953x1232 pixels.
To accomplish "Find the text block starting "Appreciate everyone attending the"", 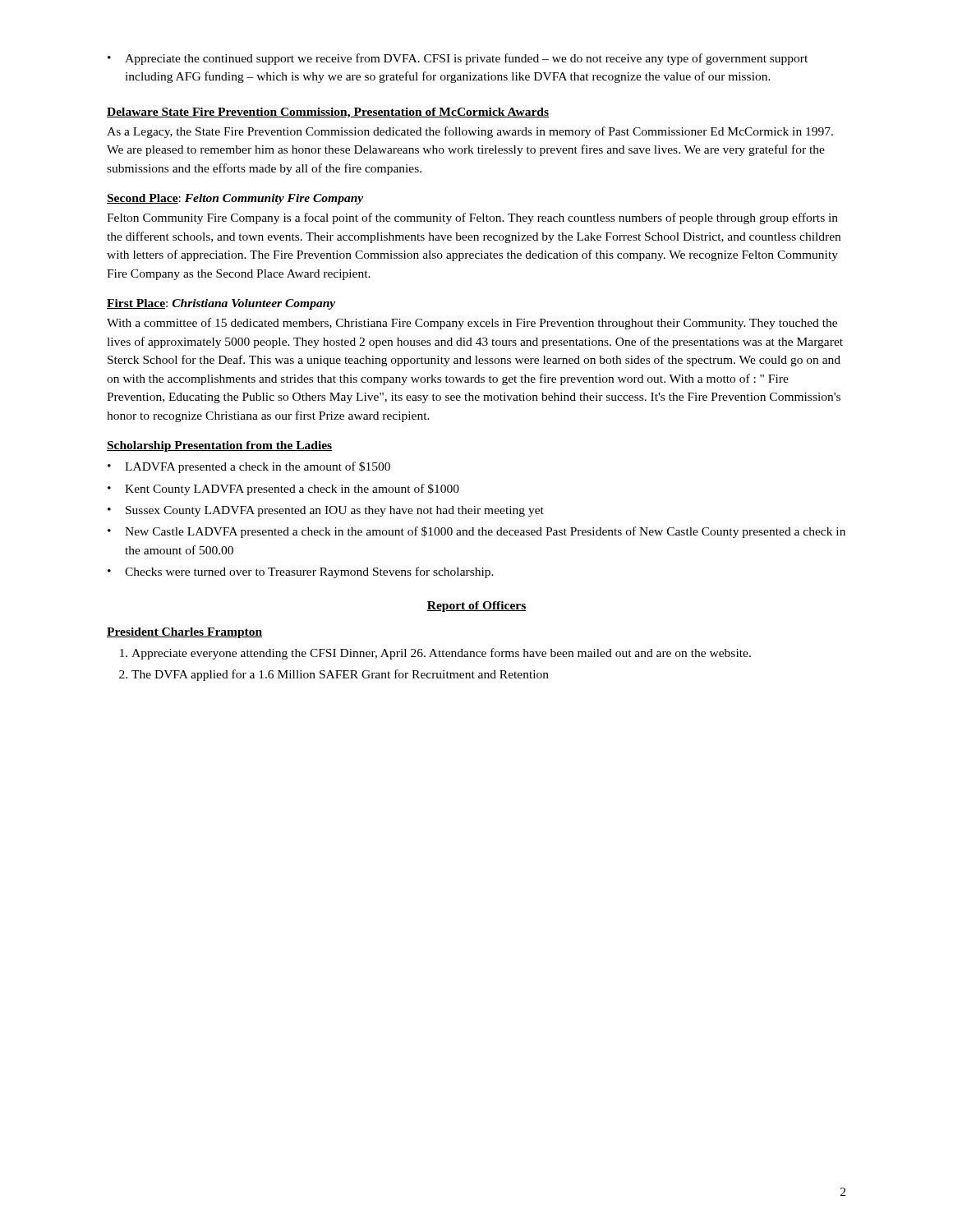I will click(x=441, y=652).
